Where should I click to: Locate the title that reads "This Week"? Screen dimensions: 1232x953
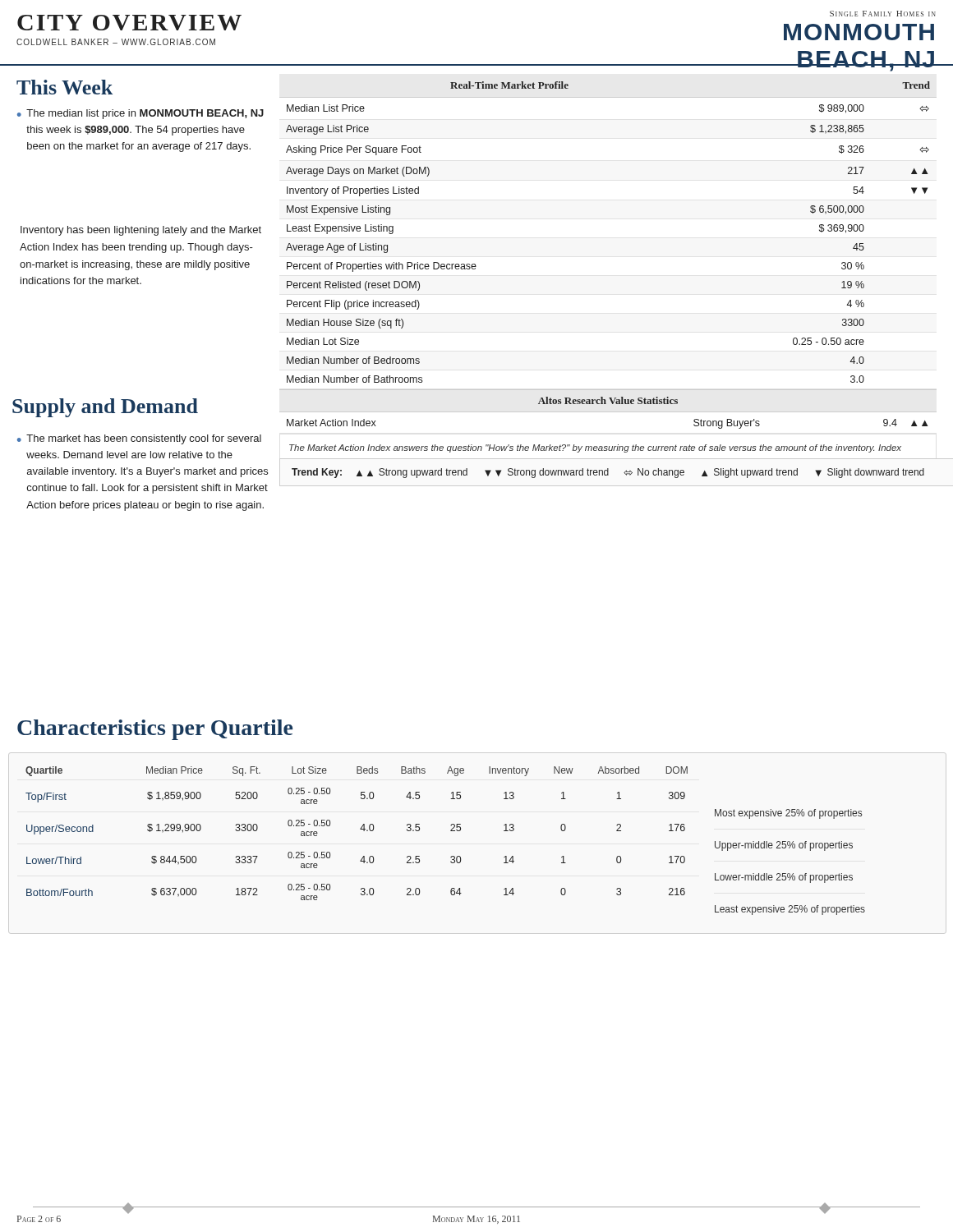pyautogui.click(x=65, y=87)
